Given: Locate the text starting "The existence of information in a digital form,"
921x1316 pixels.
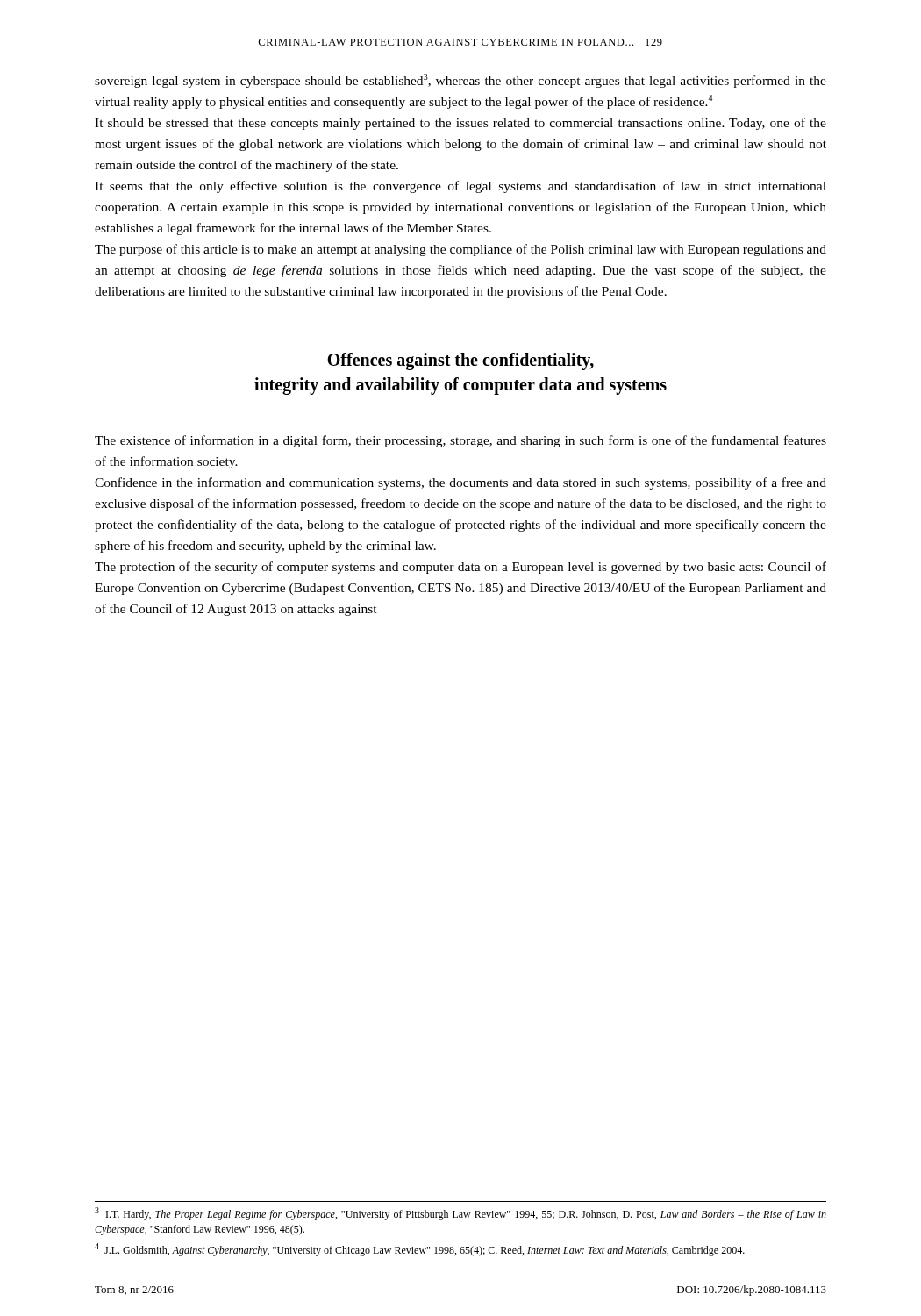Looking at the screenshot, I should pos(460,451).
